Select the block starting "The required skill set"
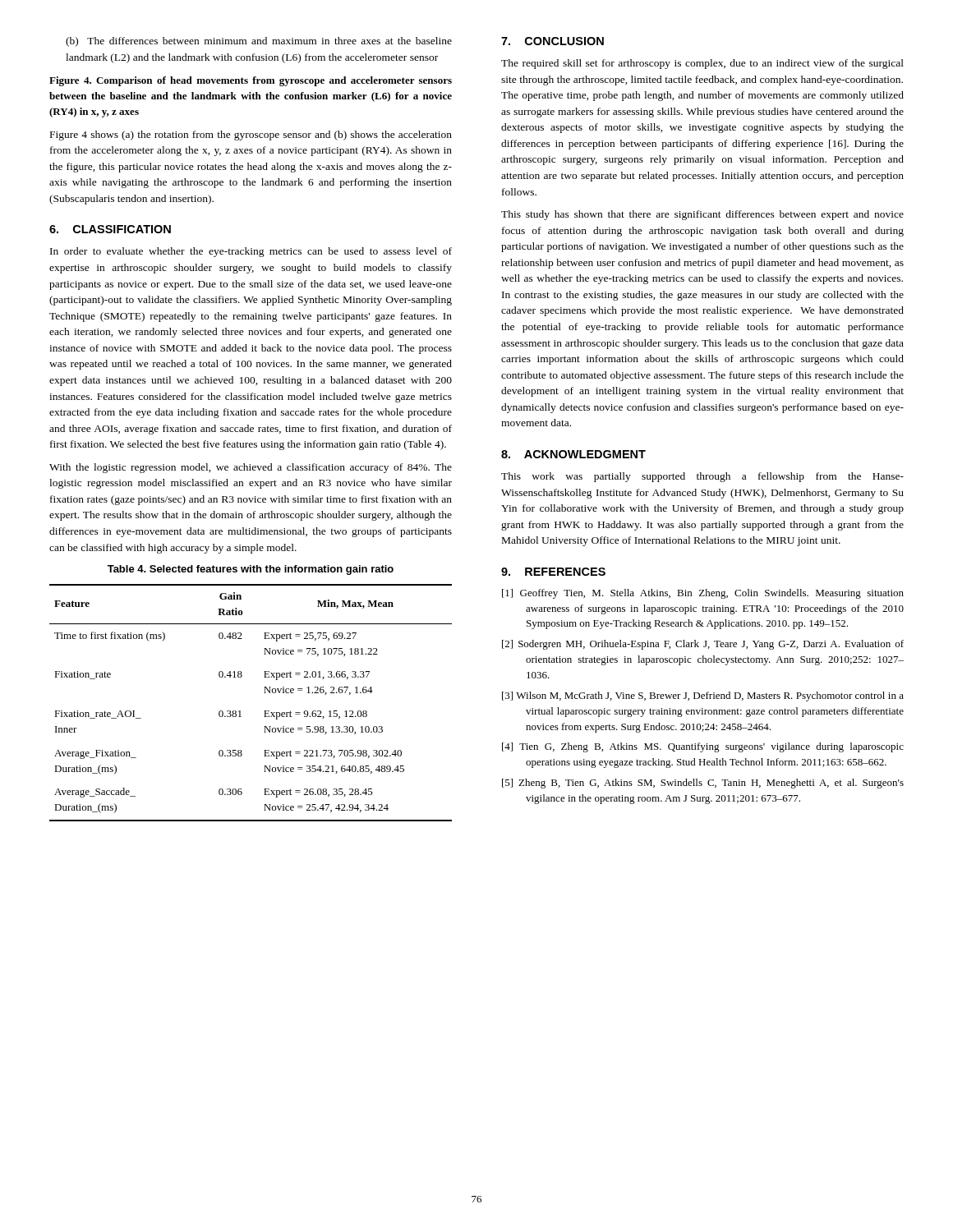This screenshot has height=1232, width=953. click(x=702, y=127)
